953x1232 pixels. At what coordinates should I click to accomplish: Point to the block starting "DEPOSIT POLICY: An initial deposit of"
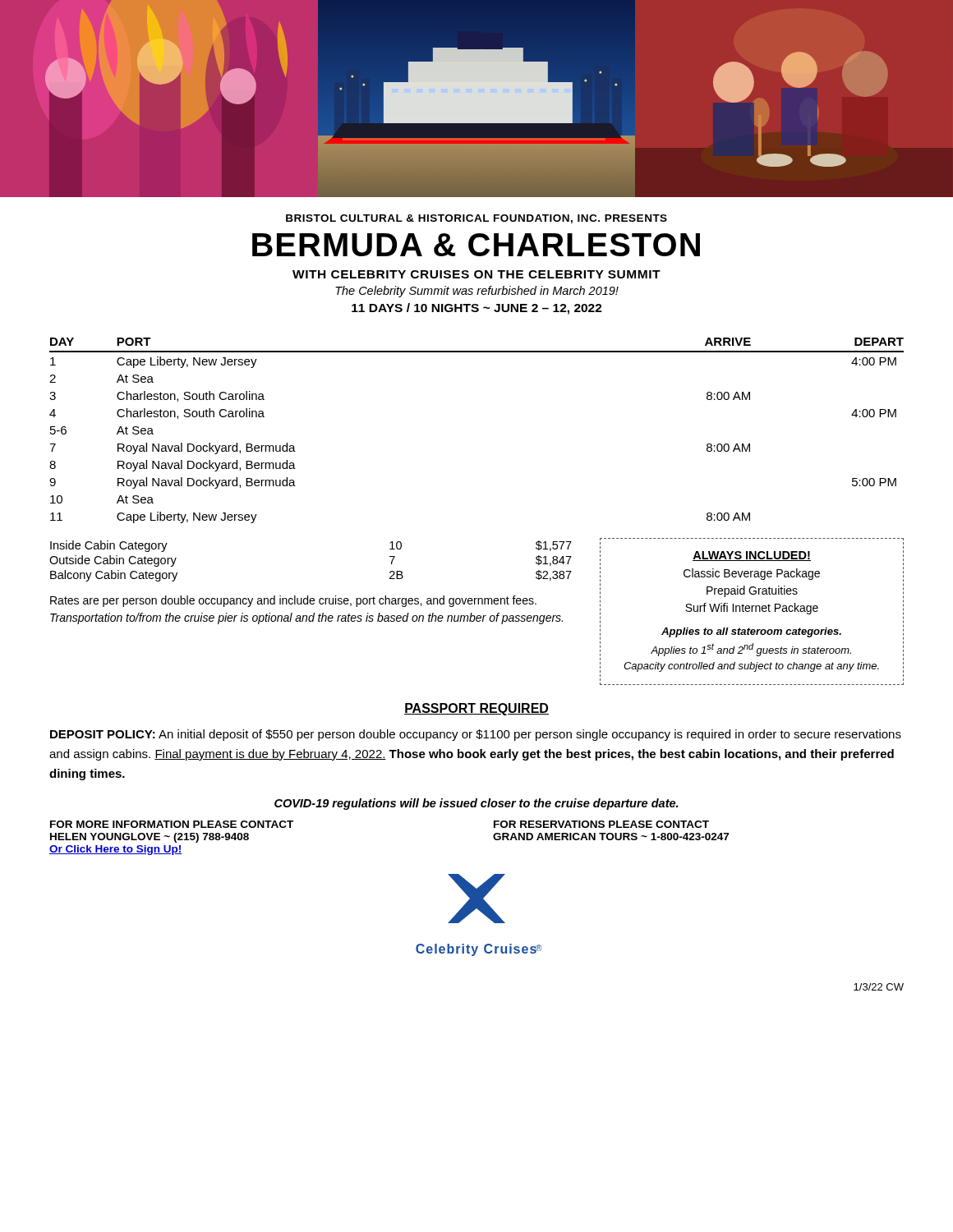475,753
